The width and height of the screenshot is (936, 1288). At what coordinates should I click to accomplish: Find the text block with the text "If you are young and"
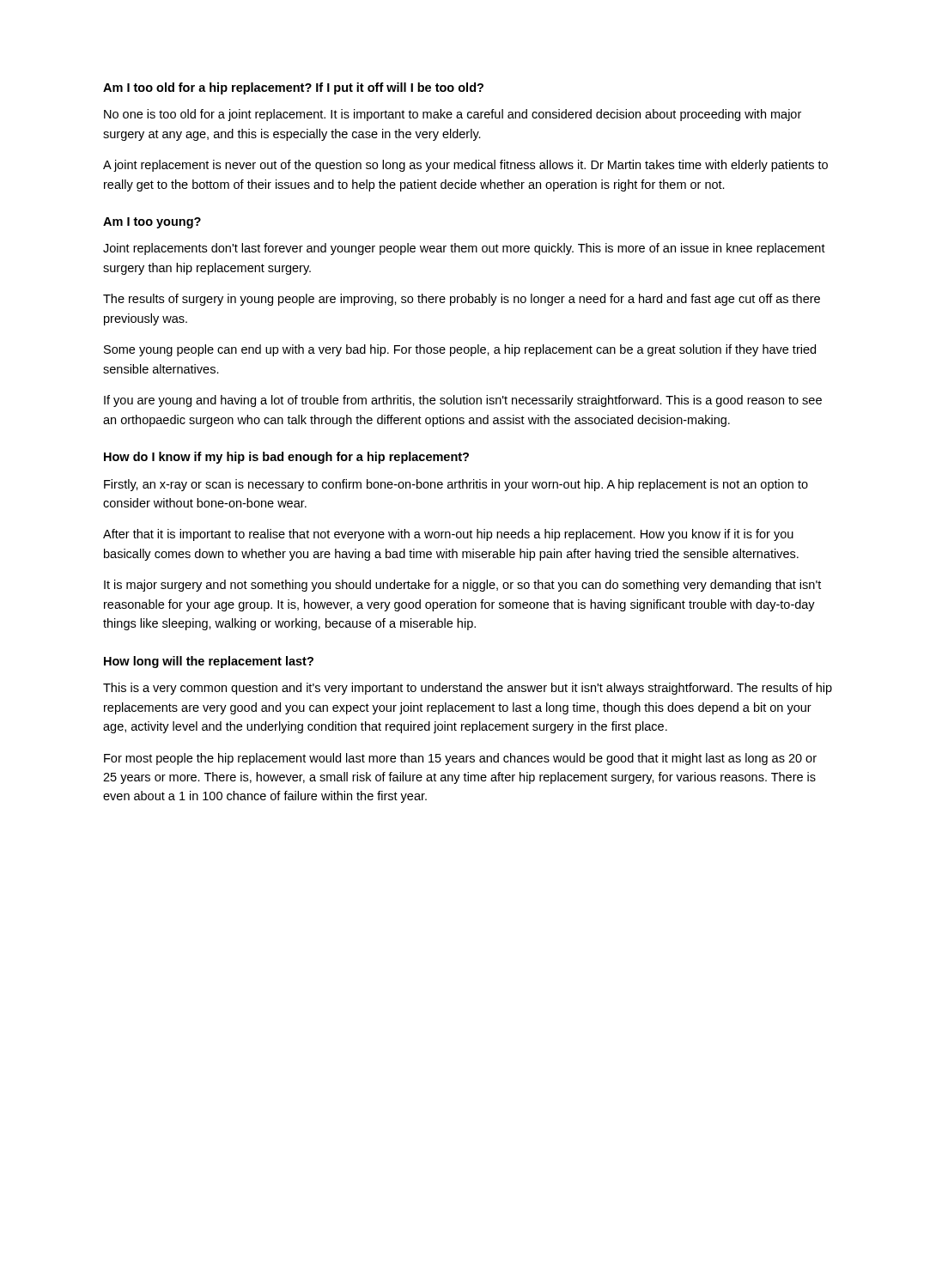(463, 410)
